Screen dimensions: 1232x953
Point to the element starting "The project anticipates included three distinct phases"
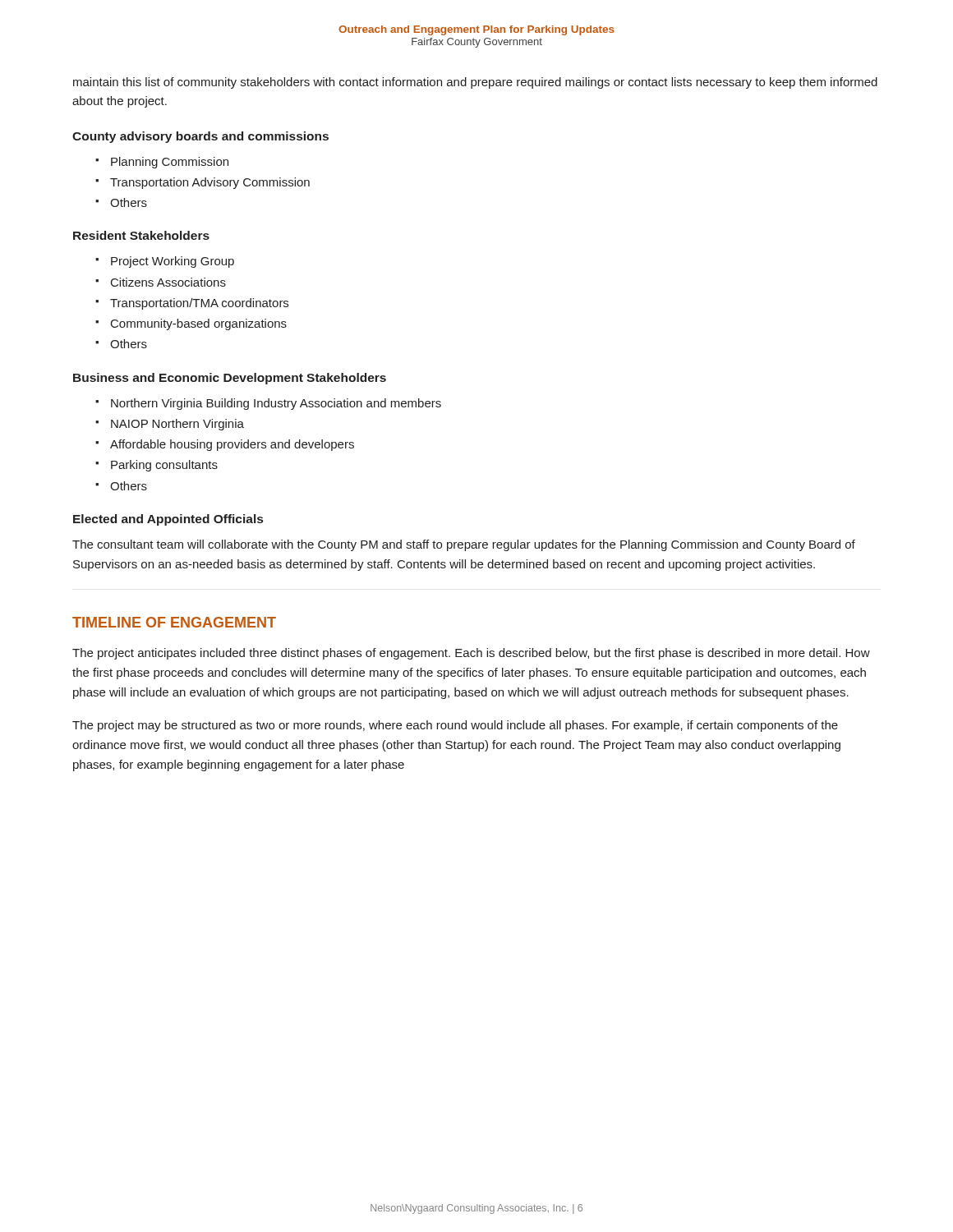coord(471,672)
